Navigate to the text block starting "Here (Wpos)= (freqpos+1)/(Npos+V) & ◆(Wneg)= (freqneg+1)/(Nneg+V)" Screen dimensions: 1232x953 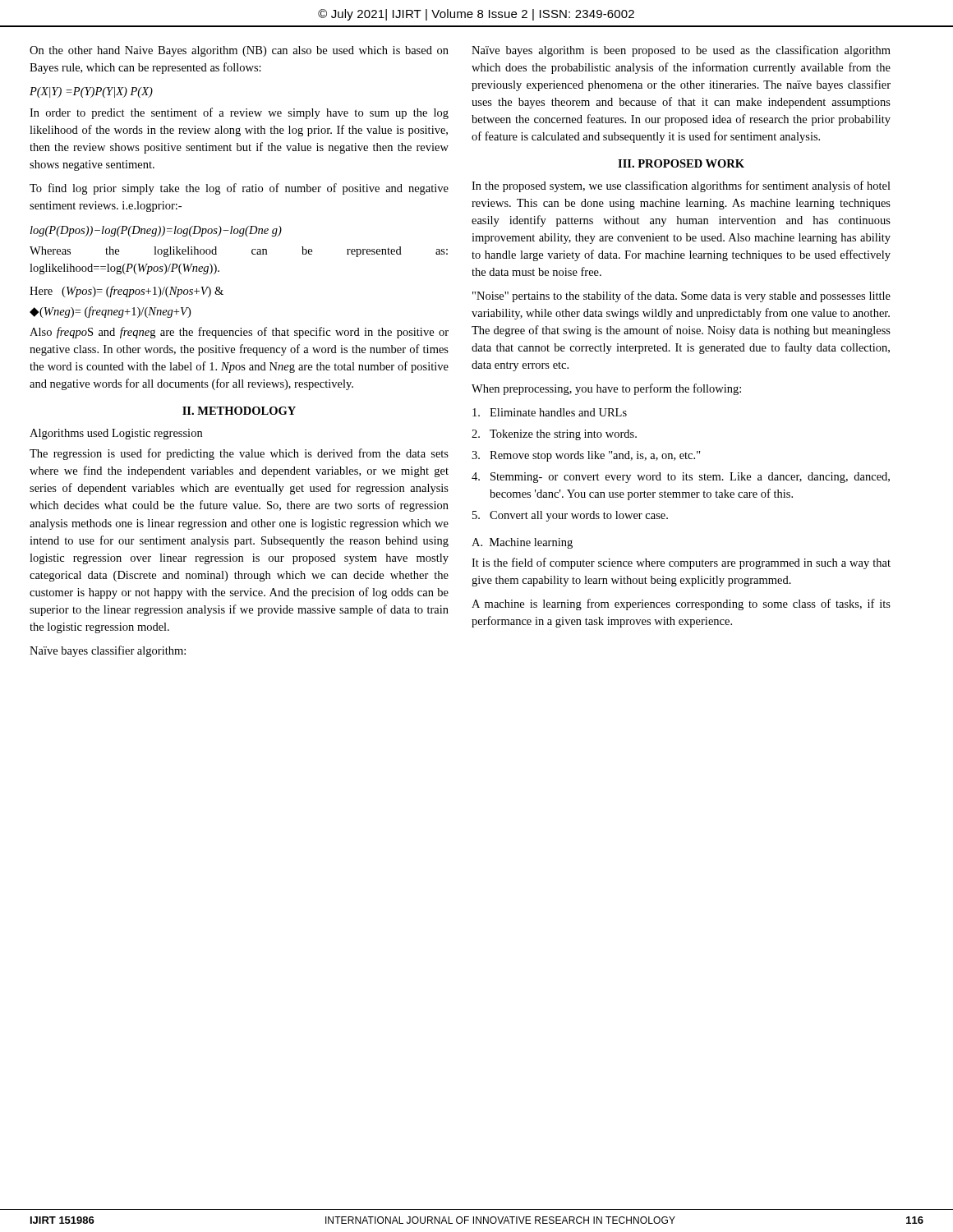coord(127,292)
